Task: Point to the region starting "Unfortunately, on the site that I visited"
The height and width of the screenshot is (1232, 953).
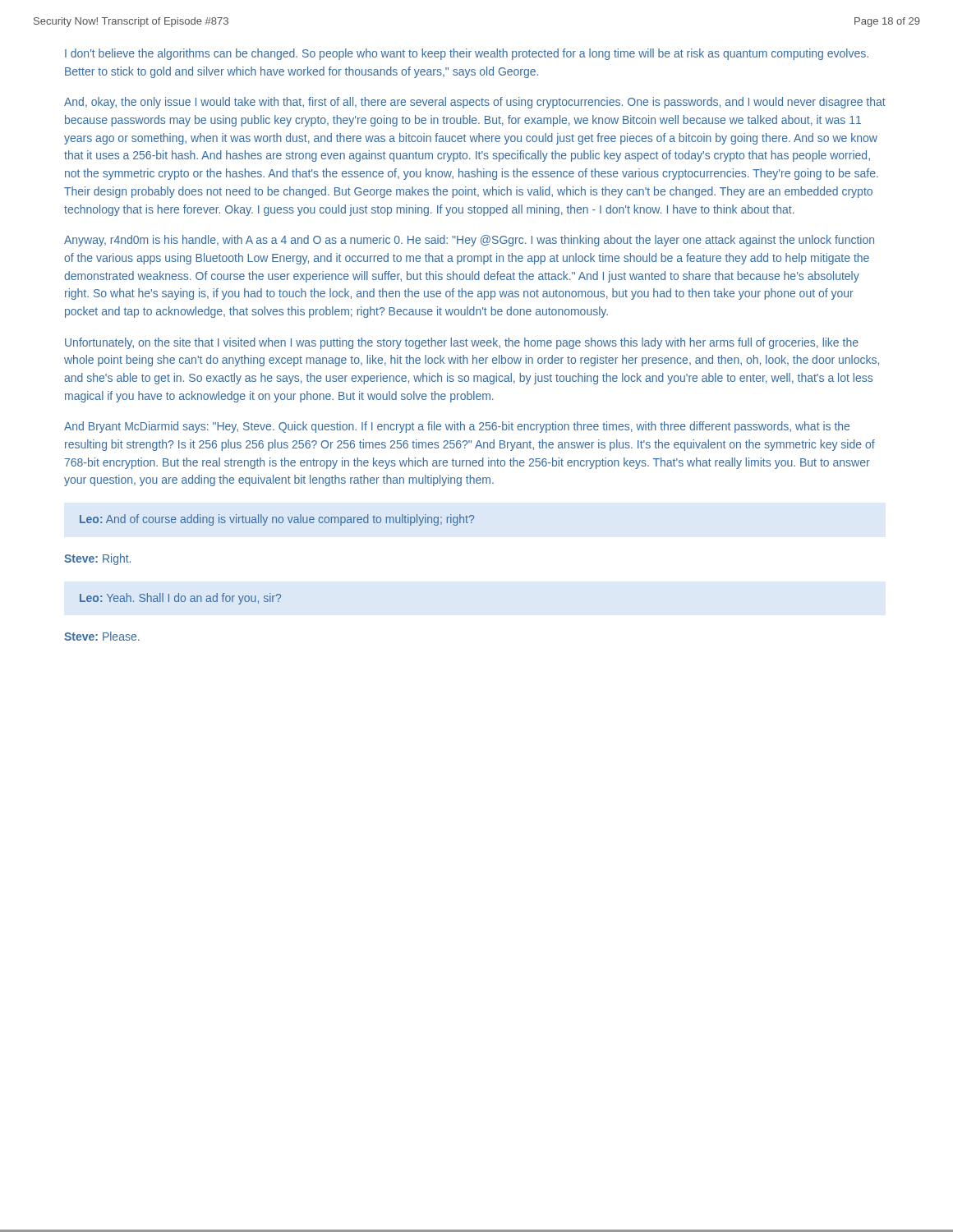Action: [x=472, y=369]
